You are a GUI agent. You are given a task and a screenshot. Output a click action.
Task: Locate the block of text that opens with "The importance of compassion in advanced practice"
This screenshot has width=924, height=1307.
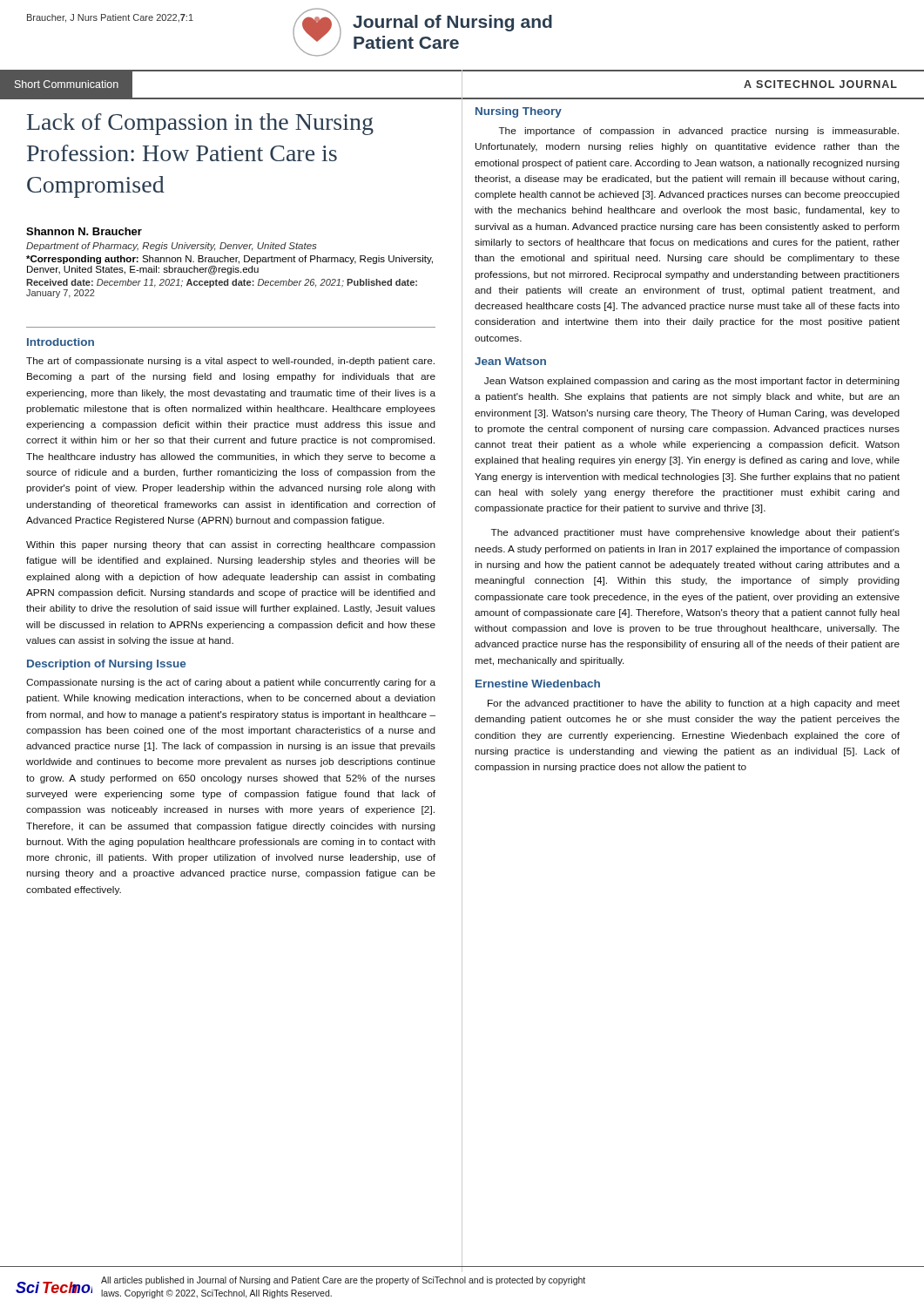pos(687,234)
